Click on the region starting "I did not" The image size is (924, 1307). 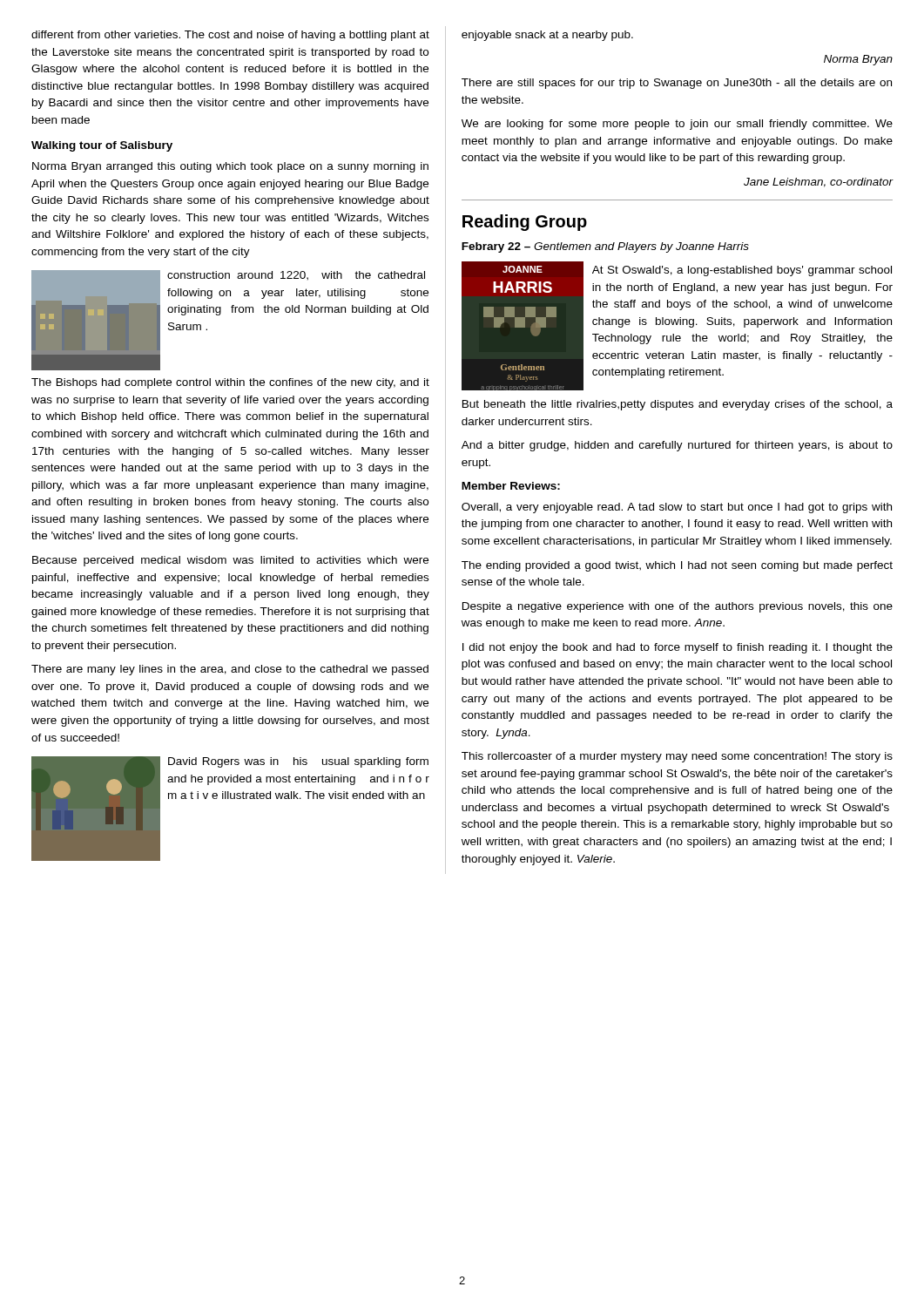[x=677, y=690]
